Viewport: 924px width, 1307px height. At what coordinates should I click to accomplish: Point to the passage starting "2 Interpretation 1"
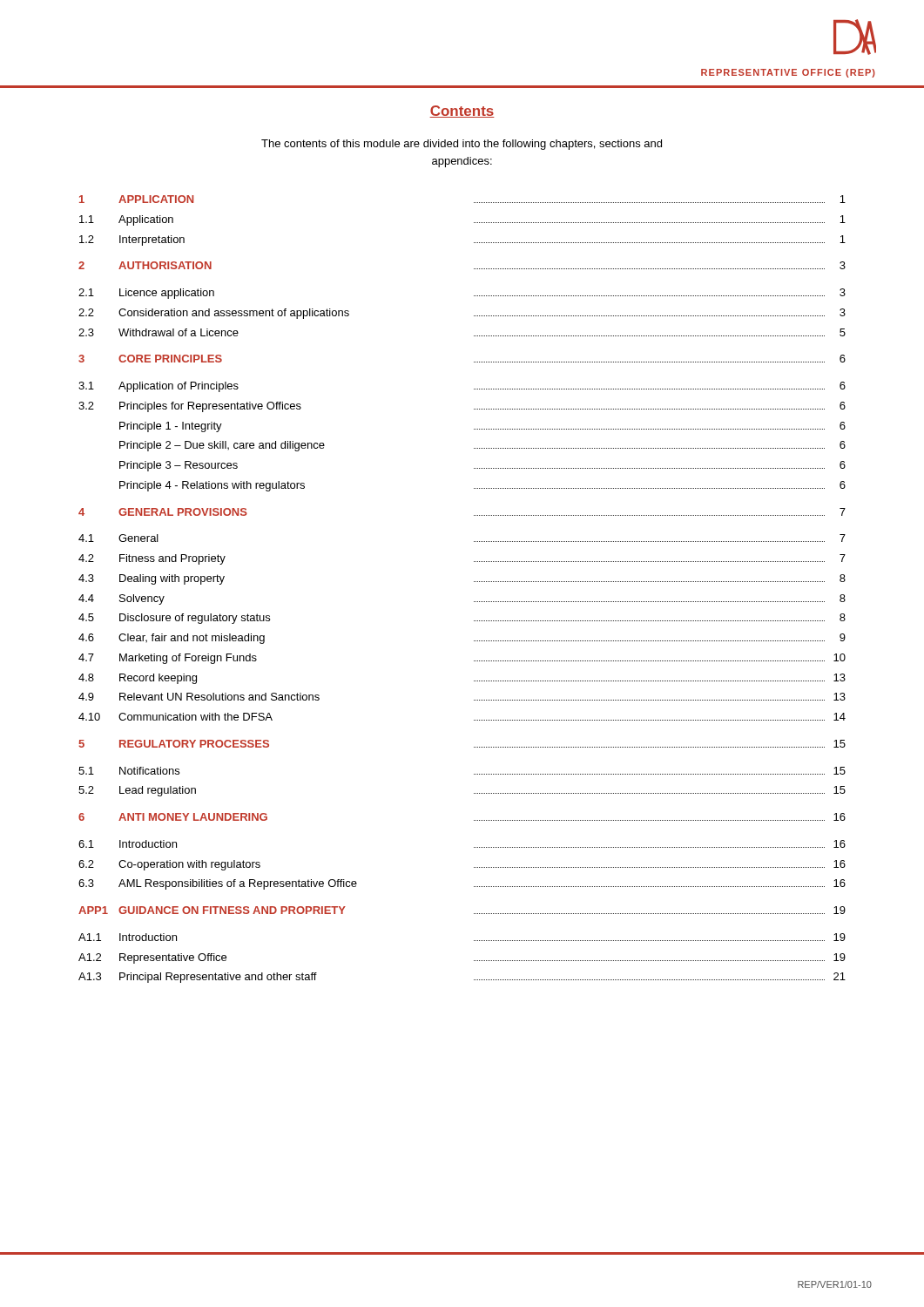(x=462, y=240)
